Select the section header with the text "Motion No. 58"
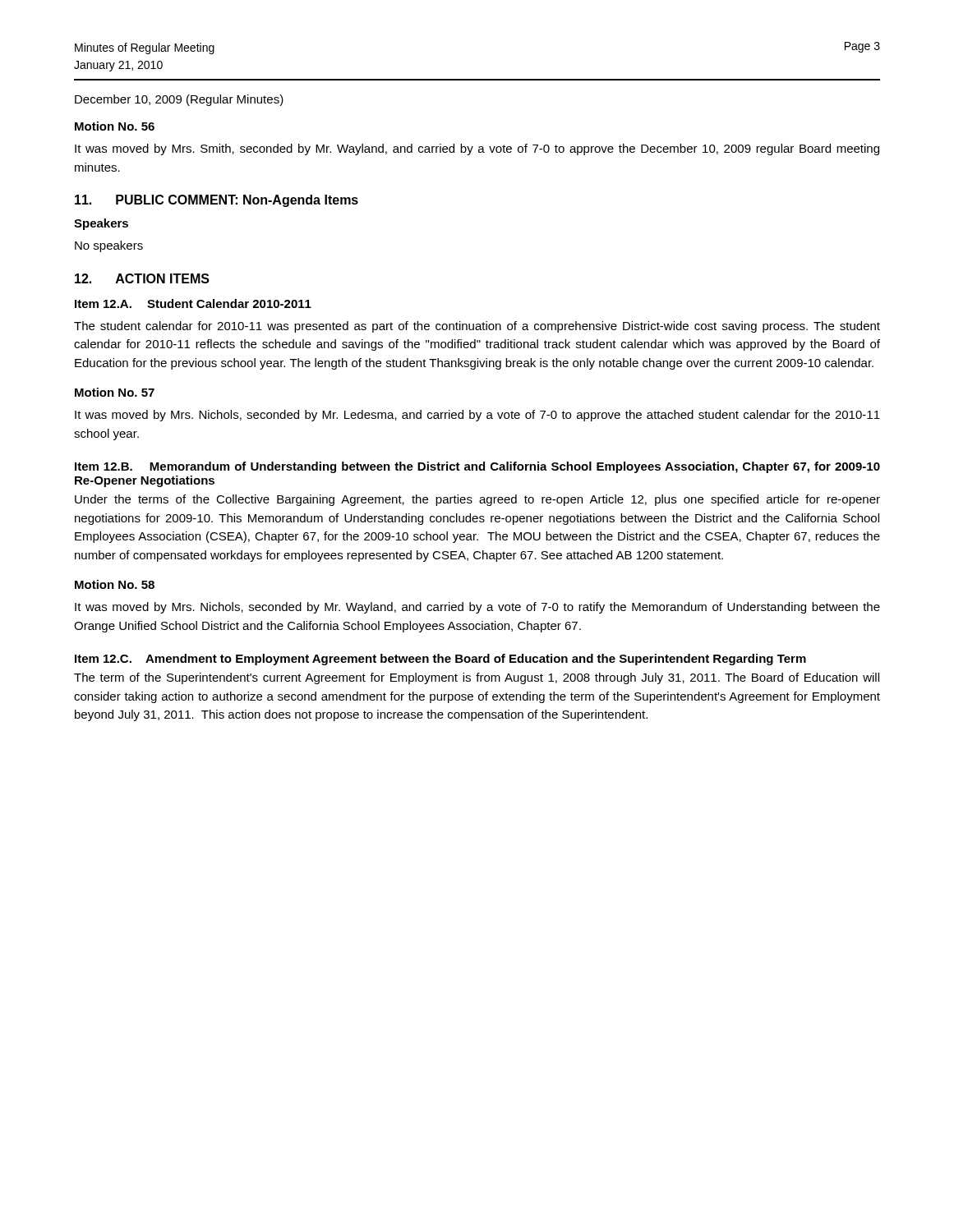Screen dimensions: 1232x954 pos(114,584)
